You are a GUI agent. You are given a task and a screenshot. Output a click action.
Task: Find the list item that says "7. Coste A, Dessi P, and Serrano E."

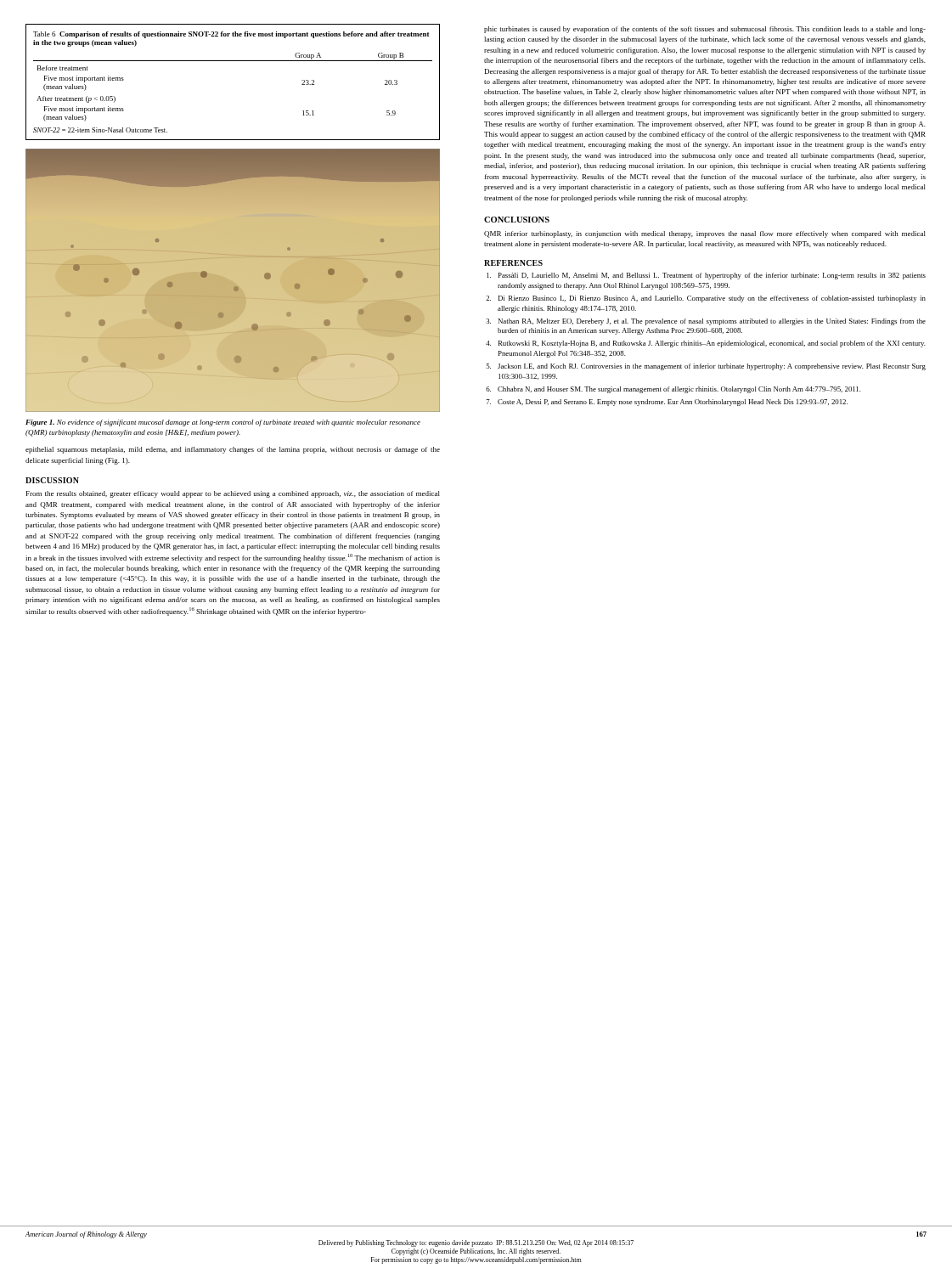(x=705, y=403)
